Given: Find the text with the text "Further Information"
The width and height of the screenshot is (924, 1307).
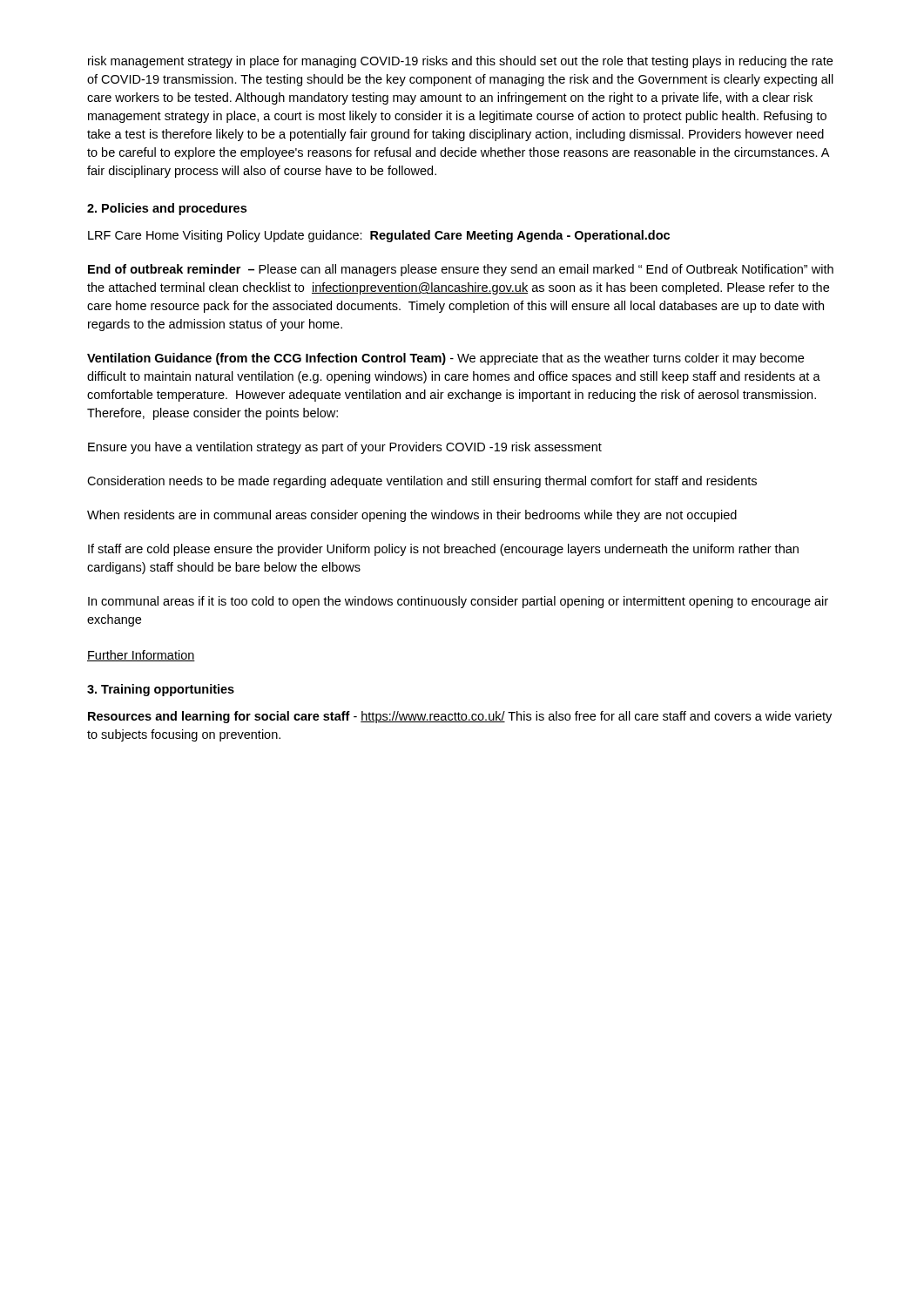Looking at the screenshot, I should click(x=141, y=656).
